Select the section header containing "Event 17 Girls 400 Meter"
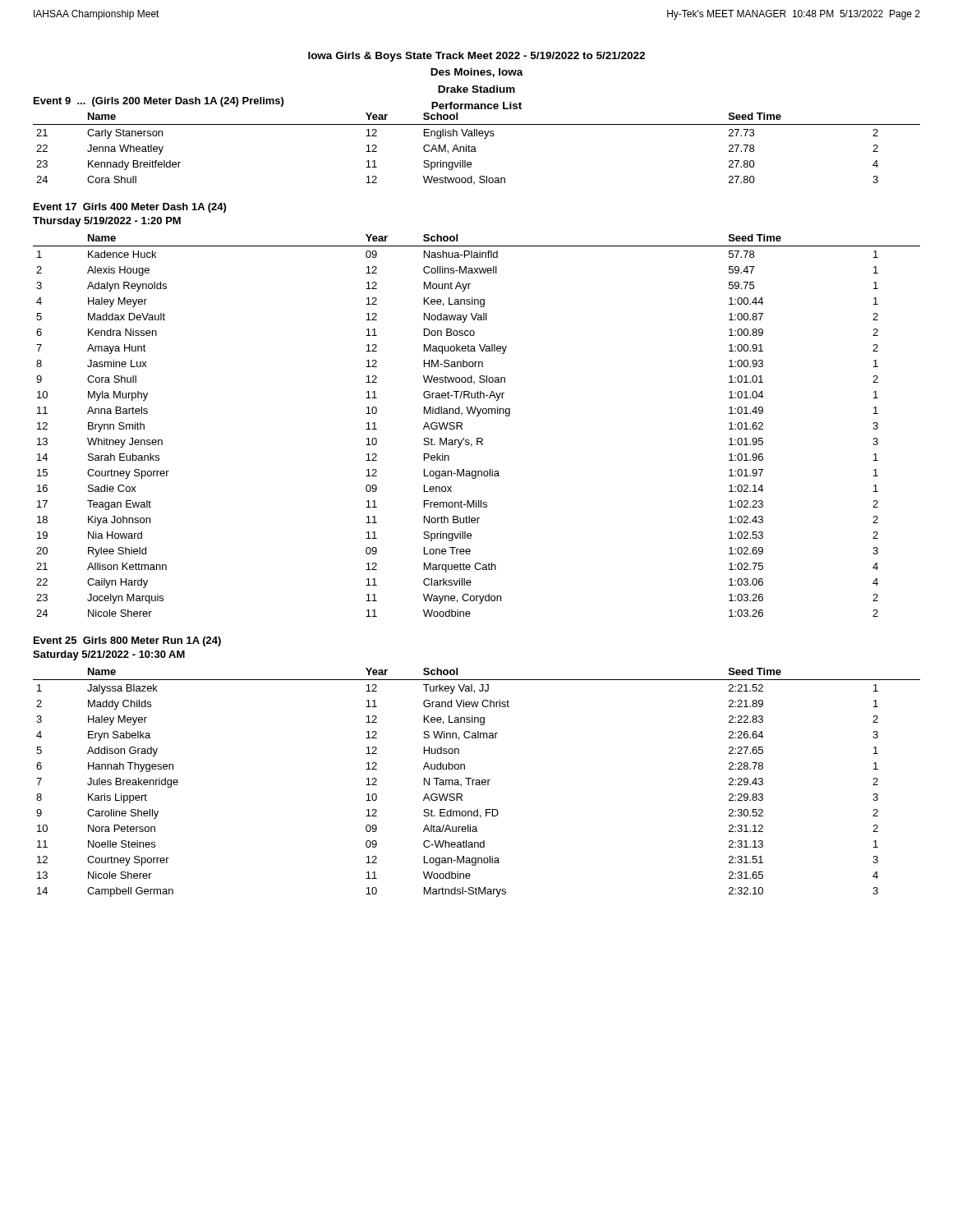 tap(130, 207)
